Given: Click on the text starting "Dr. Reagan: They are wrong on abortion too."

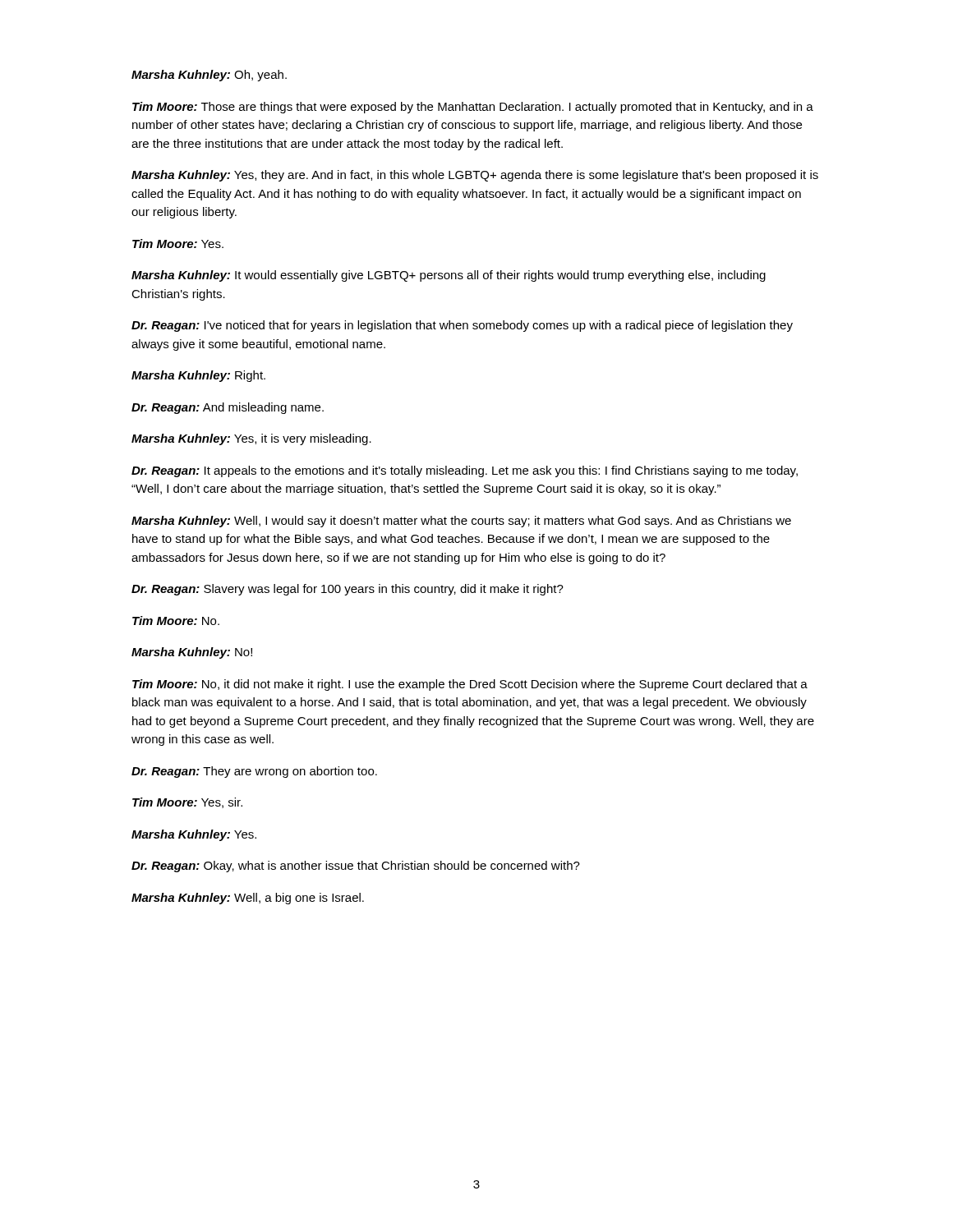Looking at the screenshot, I should (x=254, y=772).
